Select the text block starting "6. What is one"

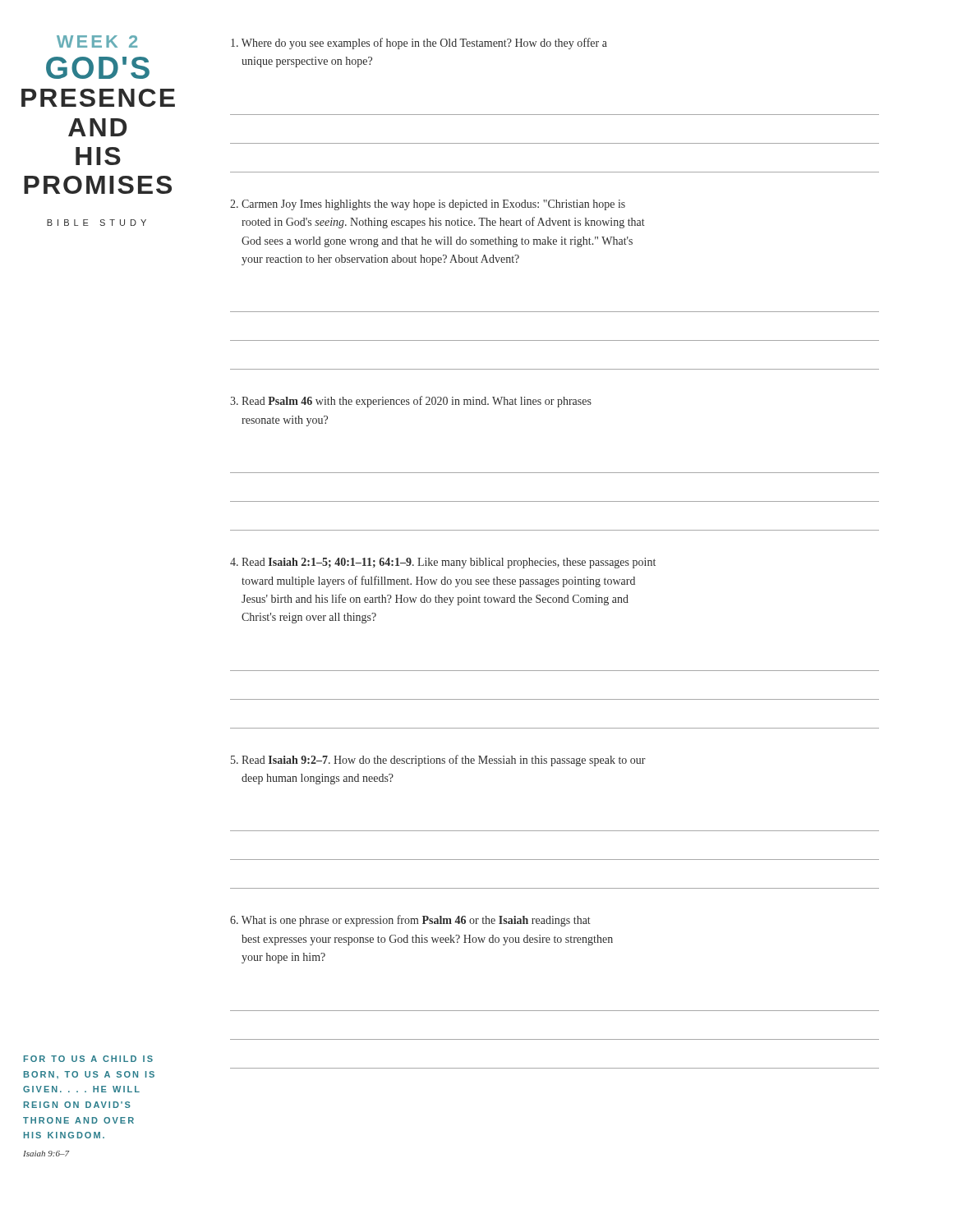click(x=410, y=921)
